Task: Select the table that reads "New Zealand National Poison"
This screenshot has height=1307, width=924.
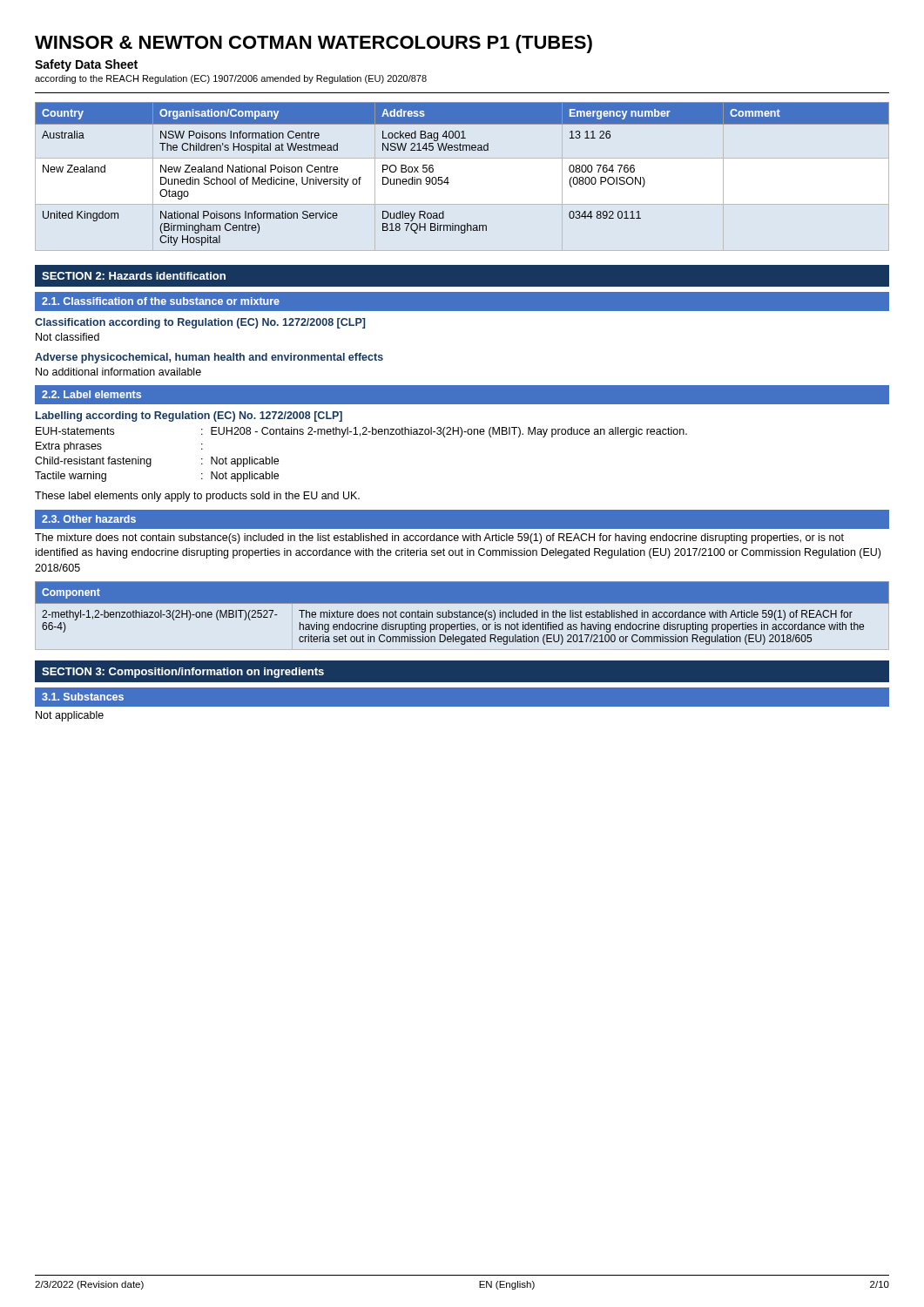Action: (x=462, y=176)
